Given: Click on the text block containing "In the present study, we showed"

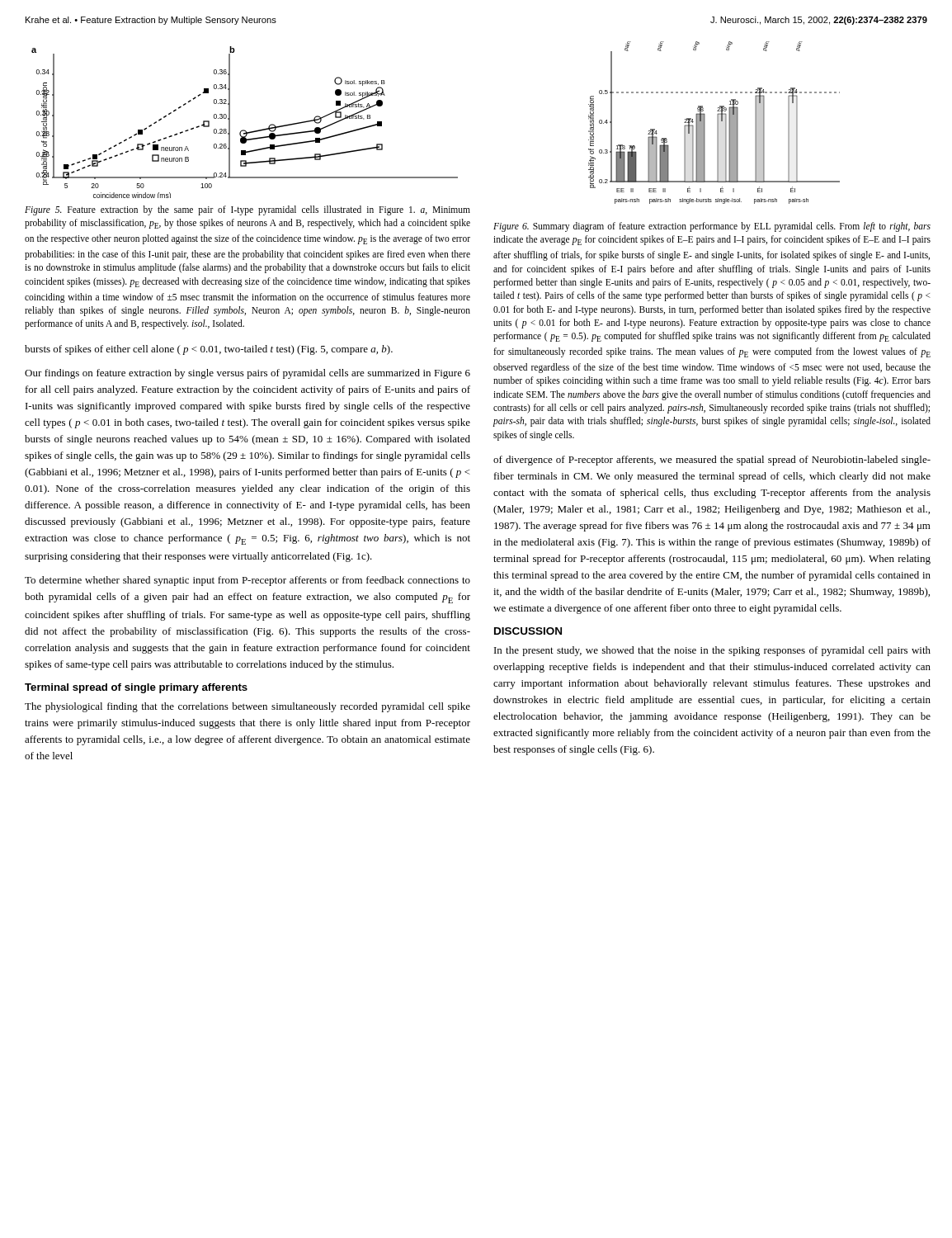Looking at the screenshot, I should 712,700.
